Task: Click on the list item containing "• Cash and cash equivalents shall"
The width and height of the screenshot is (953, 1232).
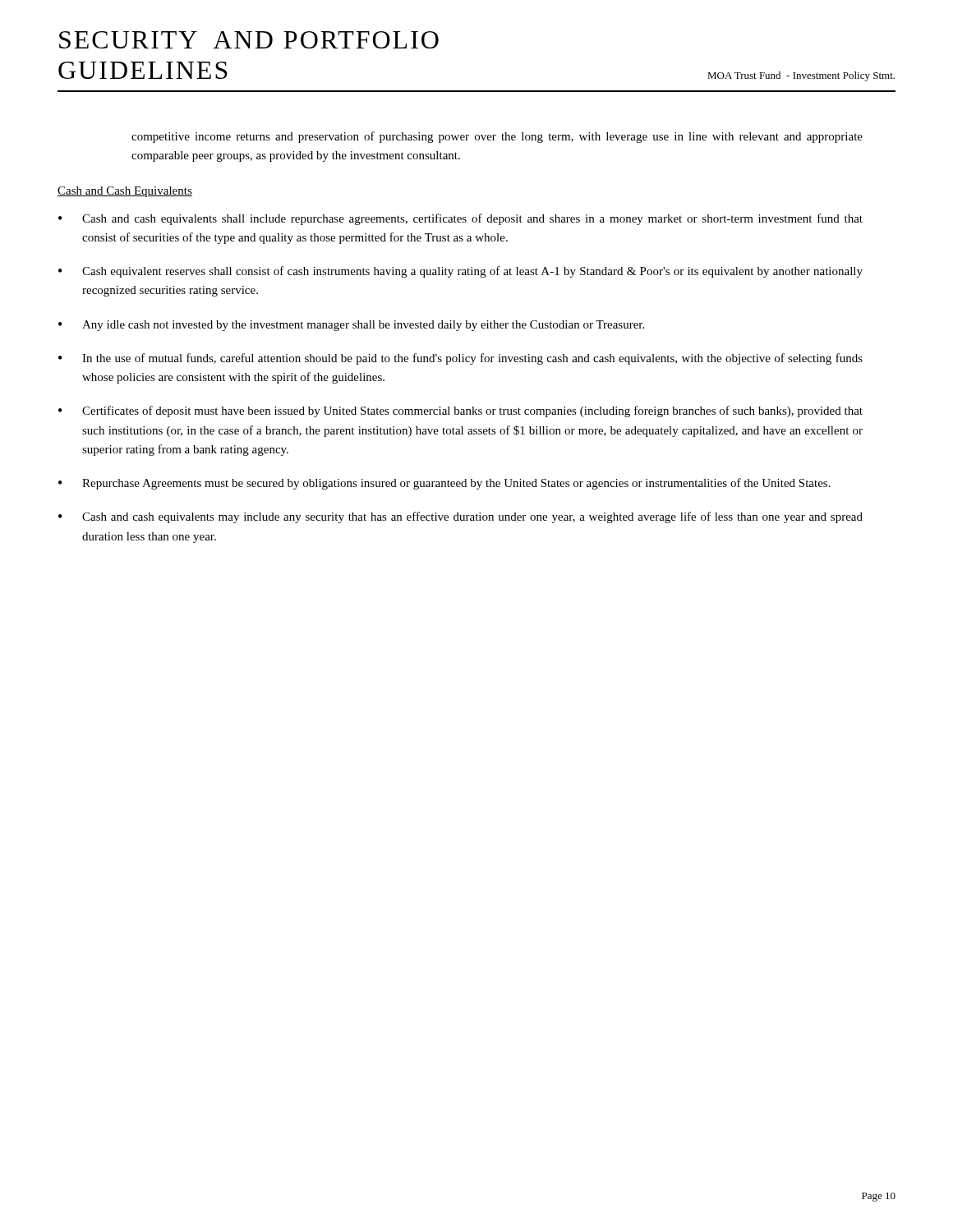Action: coord(460,228)
